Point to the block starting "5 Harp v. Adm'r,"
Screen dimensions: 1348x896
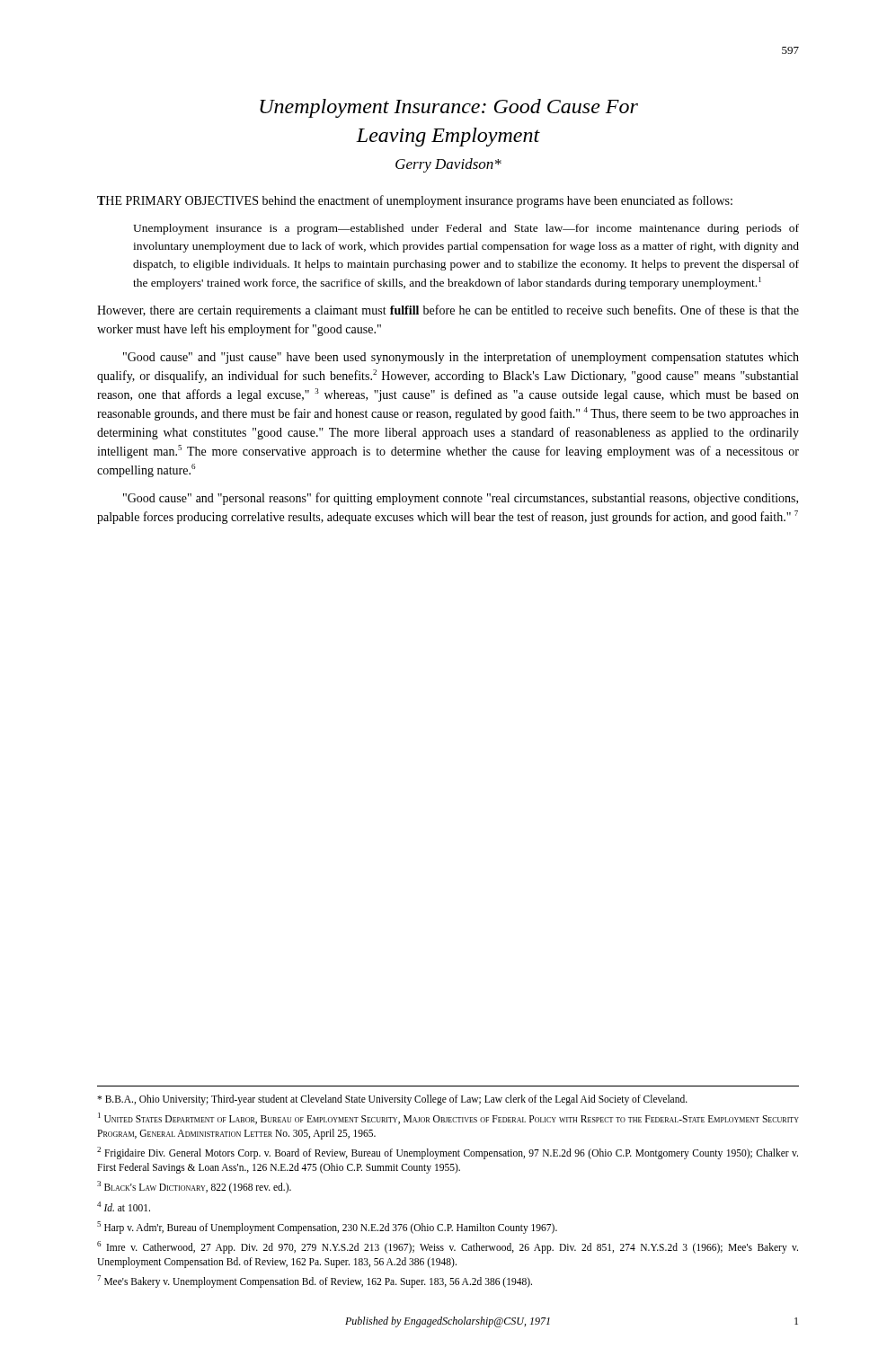coord(327,1226)
